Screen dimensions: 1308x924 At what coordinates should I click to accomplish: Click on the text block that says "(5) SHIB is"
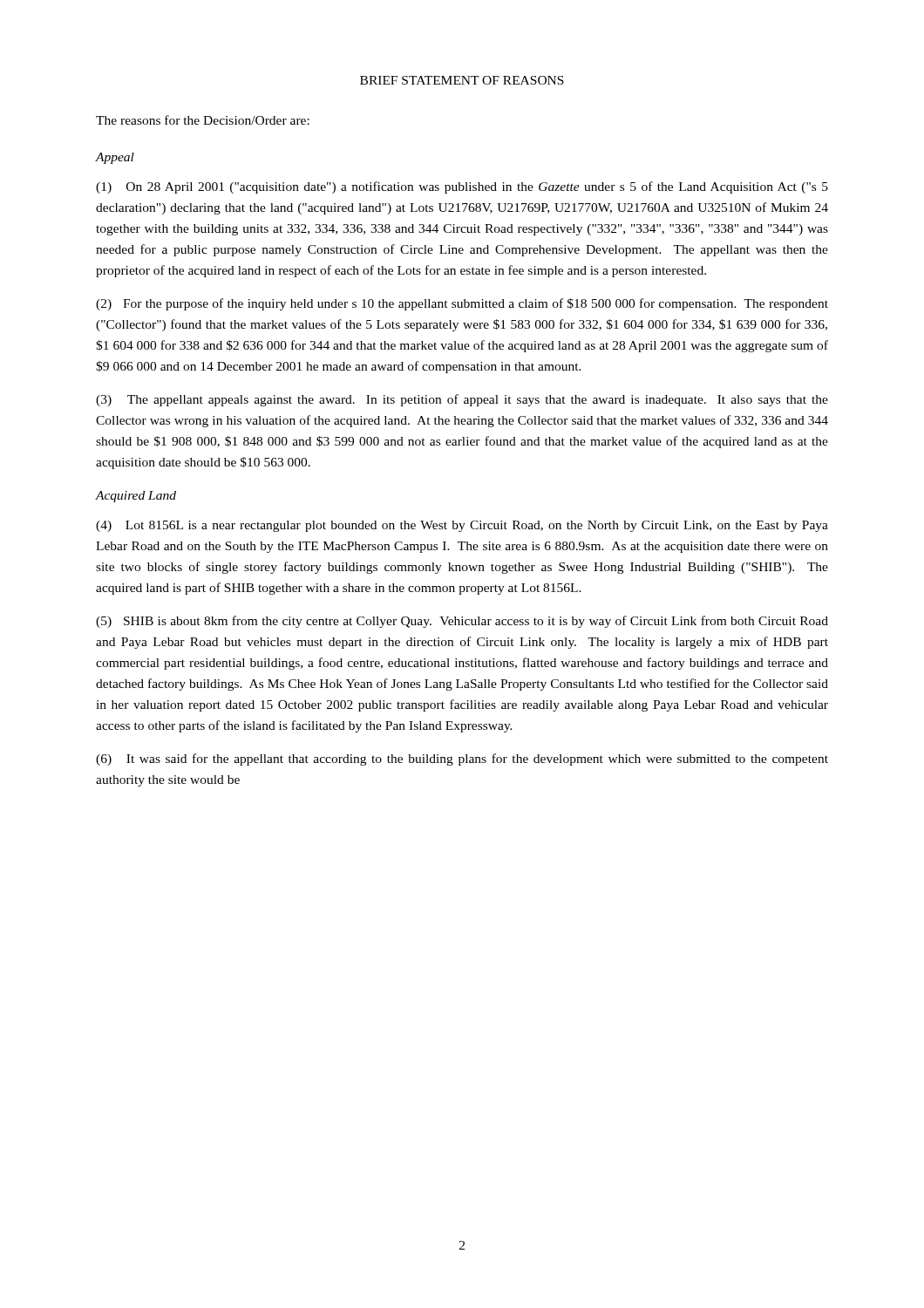point(462,673)
